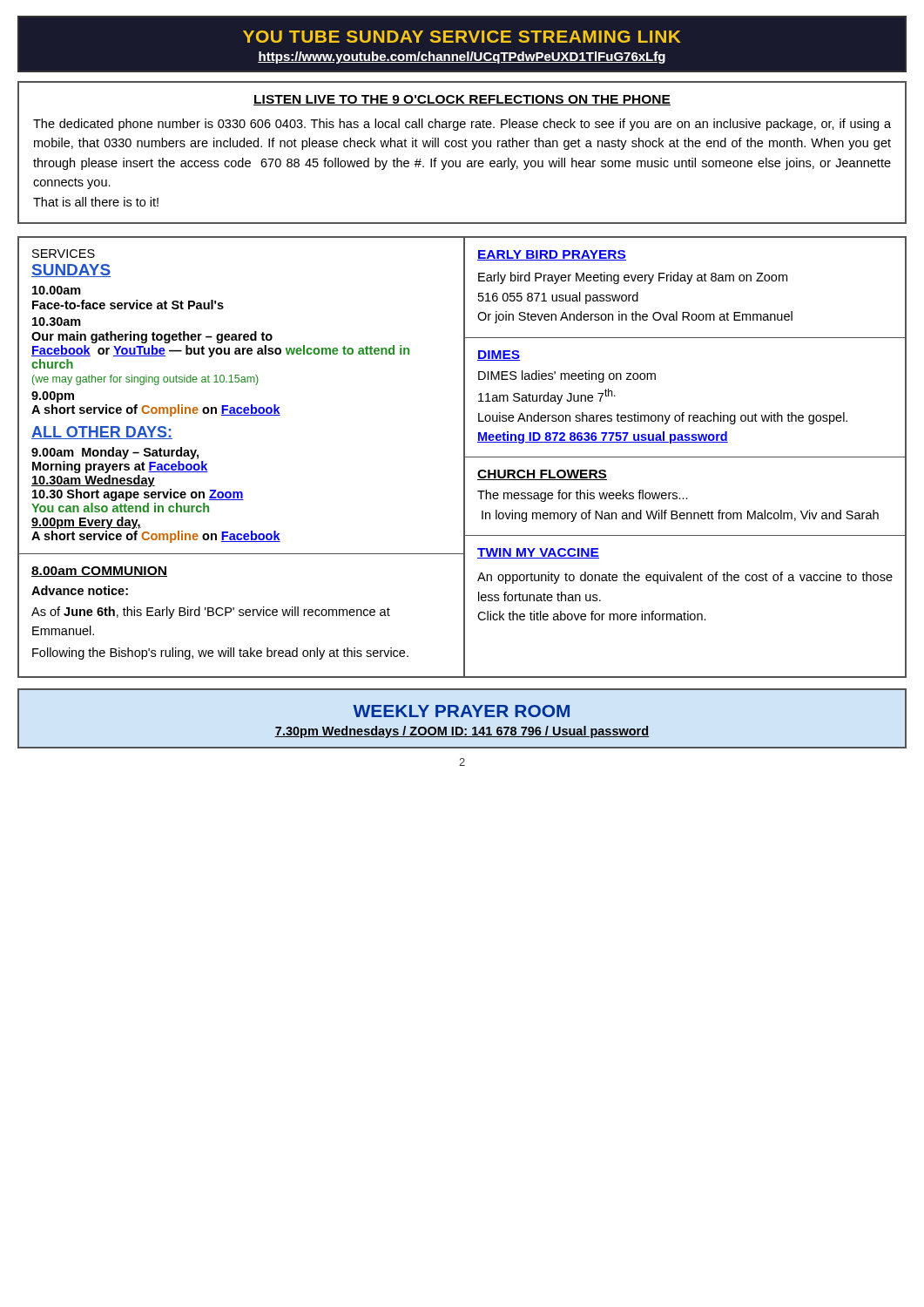
Task: Select the element starting "CHURCH FLOWERS The"
Action: click(685, 496)
